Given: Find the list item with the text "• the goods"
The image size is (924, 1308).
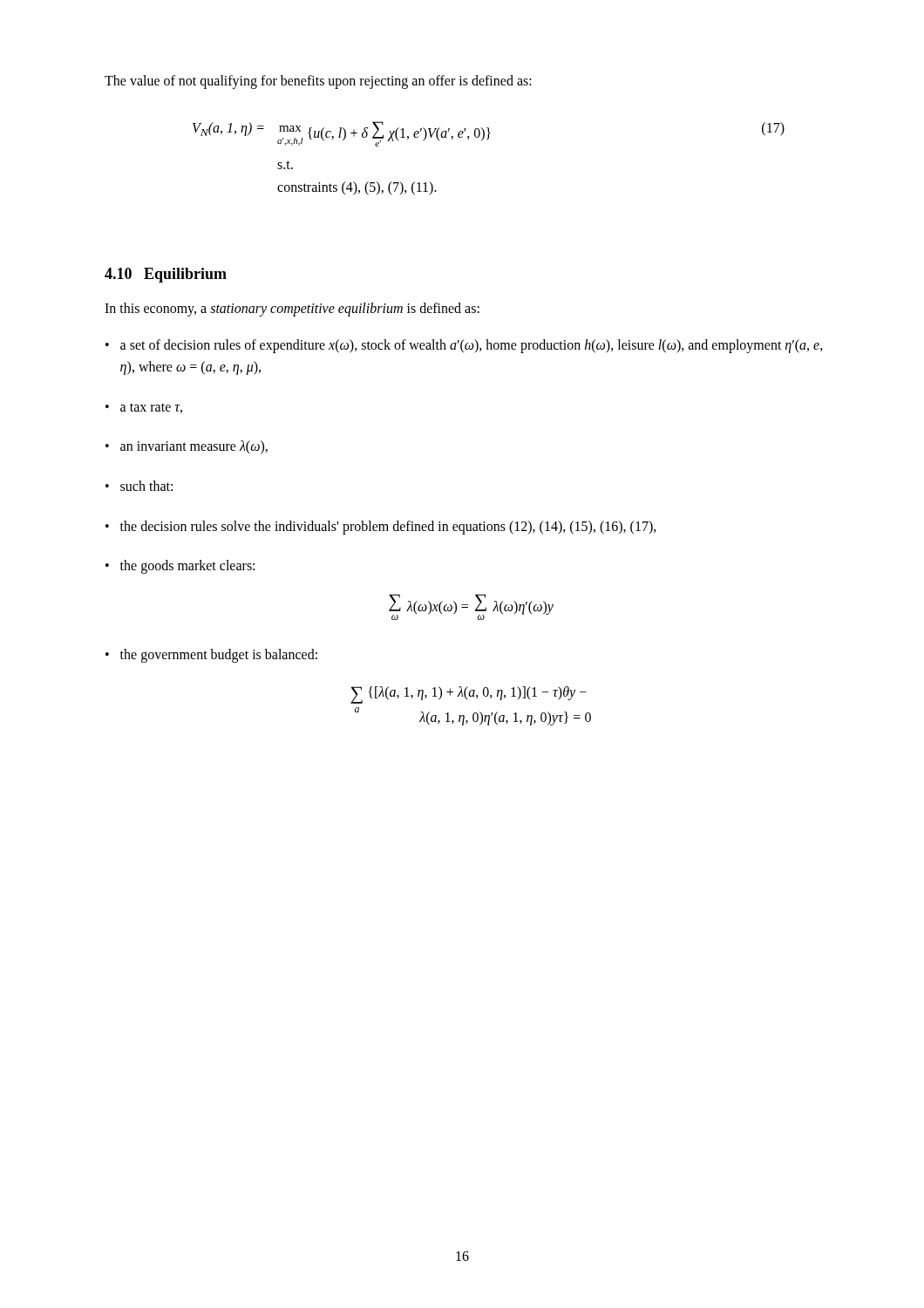Looking at the screenshot, I should click(x=180, y=567).
